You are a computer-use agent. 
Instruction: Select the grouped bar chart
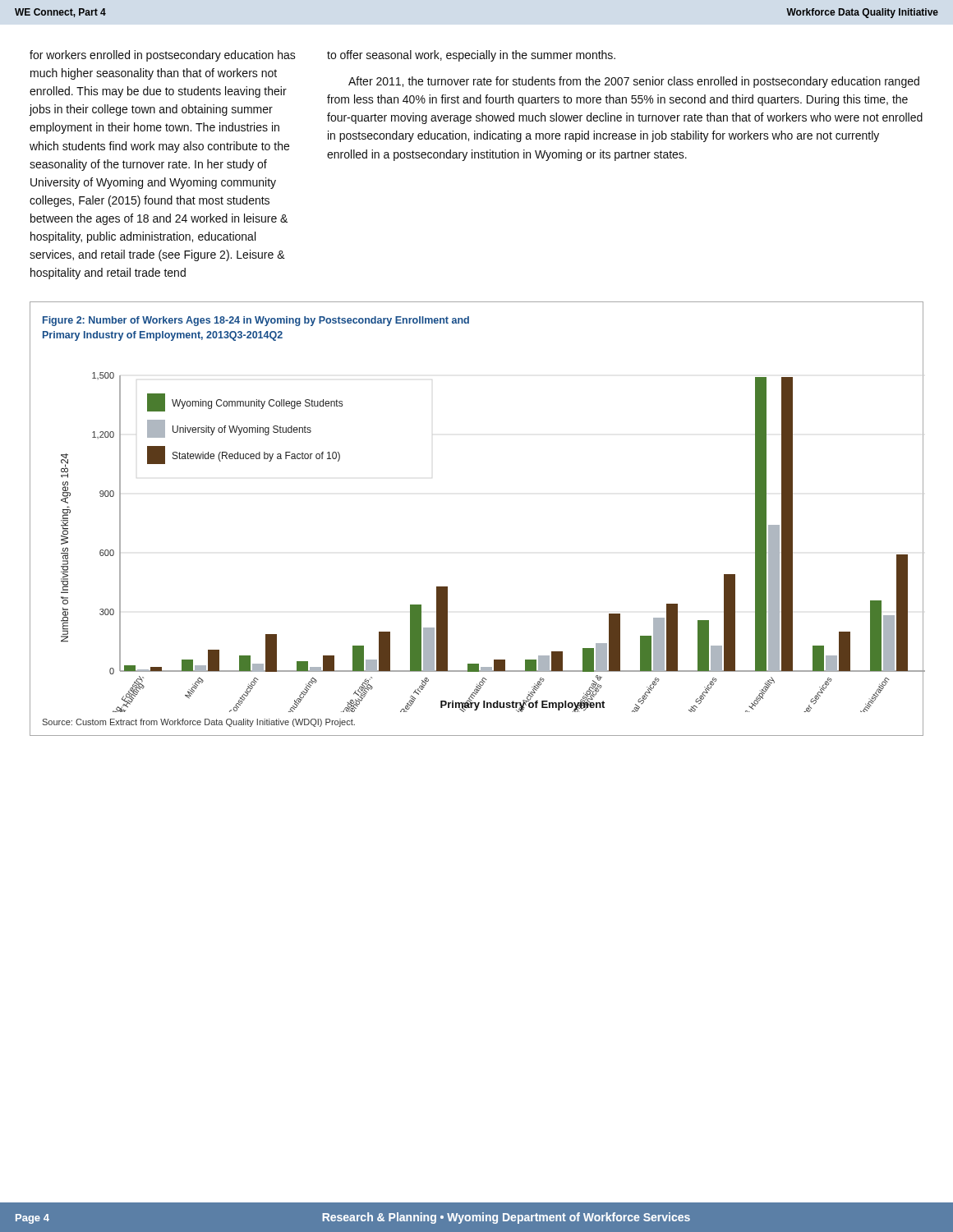pos(476,532)
